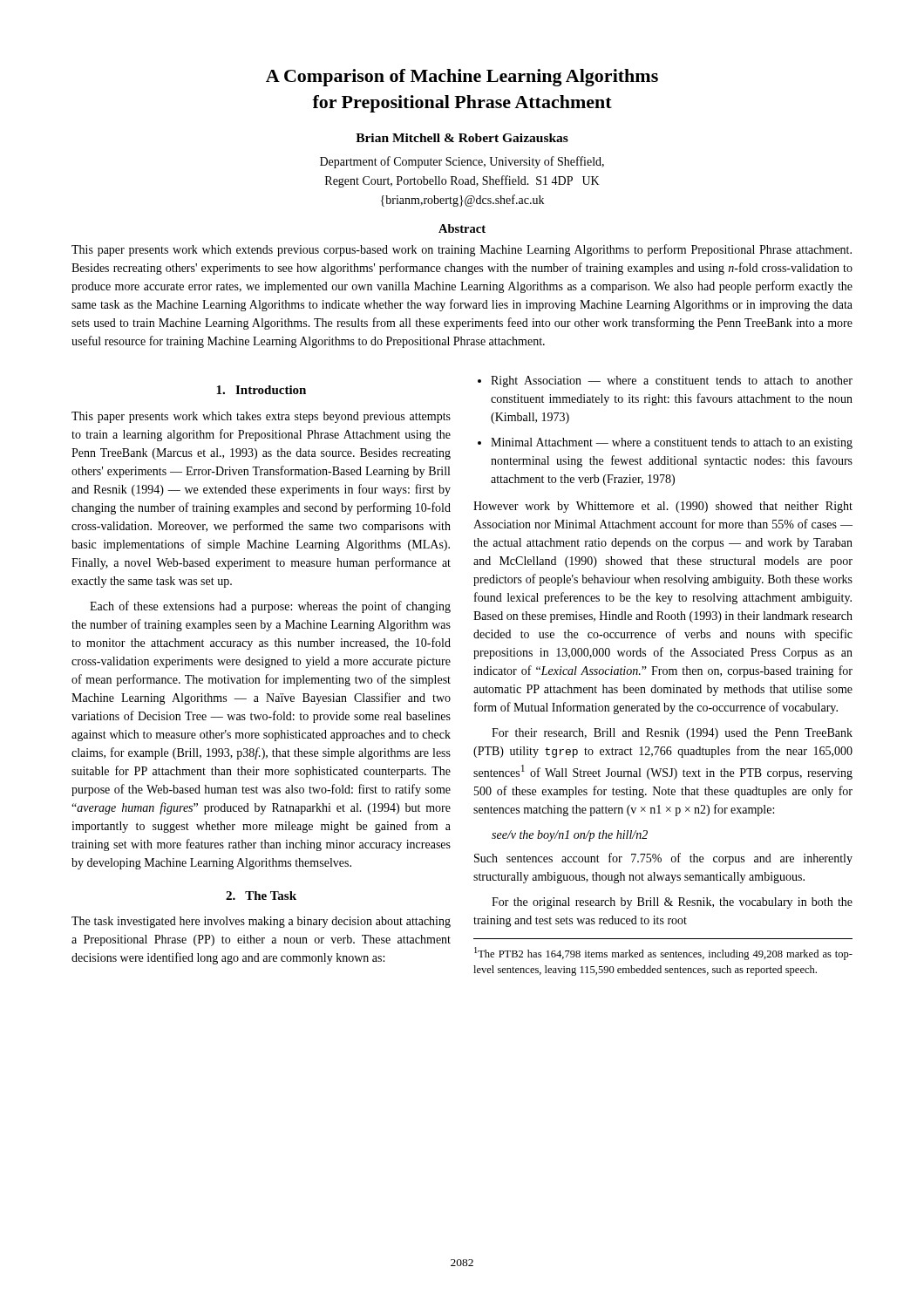Select the region starting "1. Introduction"
Viewport: 924px width, 1308px height.
coord(261,390)
